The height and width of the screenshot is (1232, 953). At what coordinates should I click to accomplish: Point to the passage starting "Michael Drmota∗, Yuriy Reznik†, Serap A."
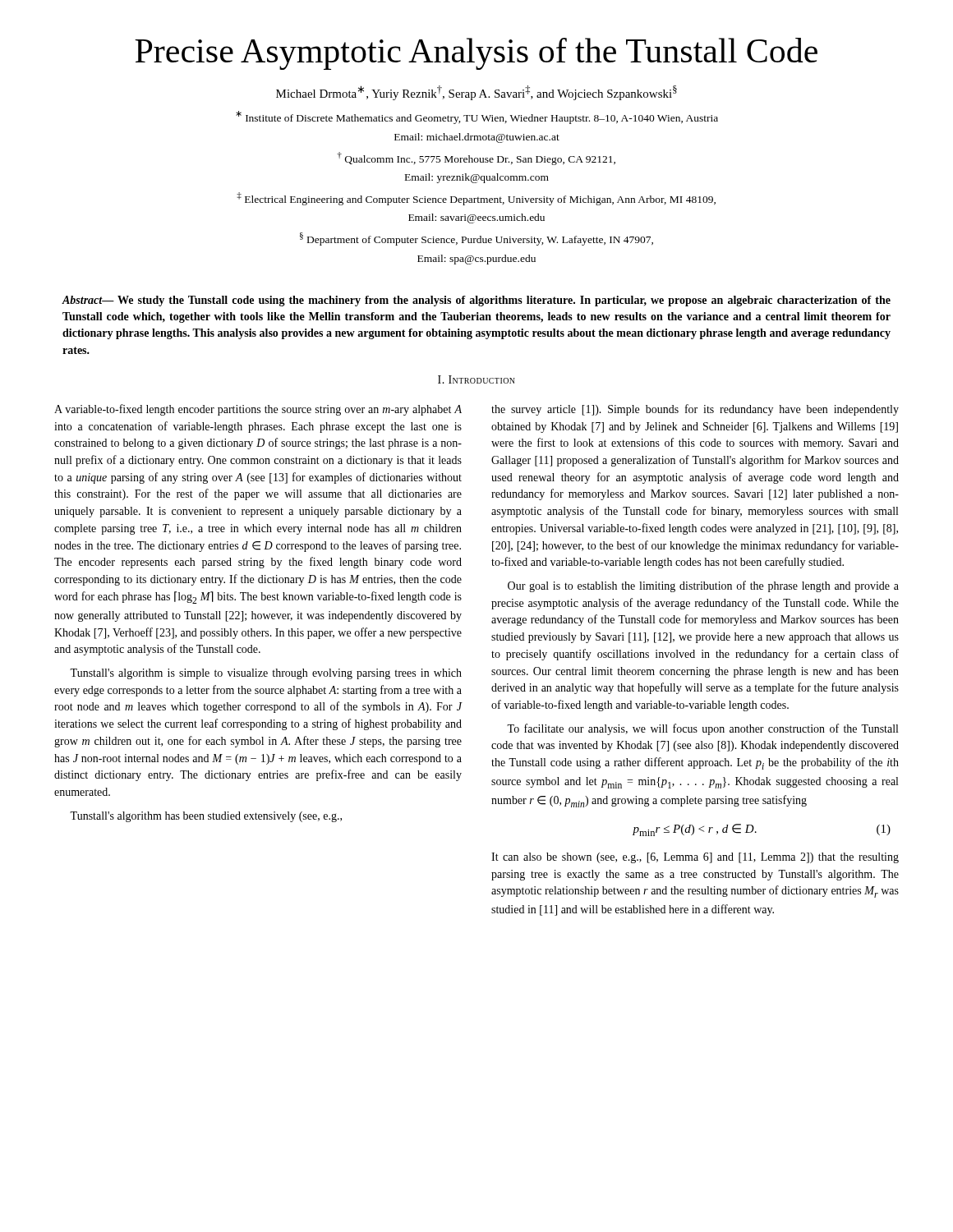point(476,175)
